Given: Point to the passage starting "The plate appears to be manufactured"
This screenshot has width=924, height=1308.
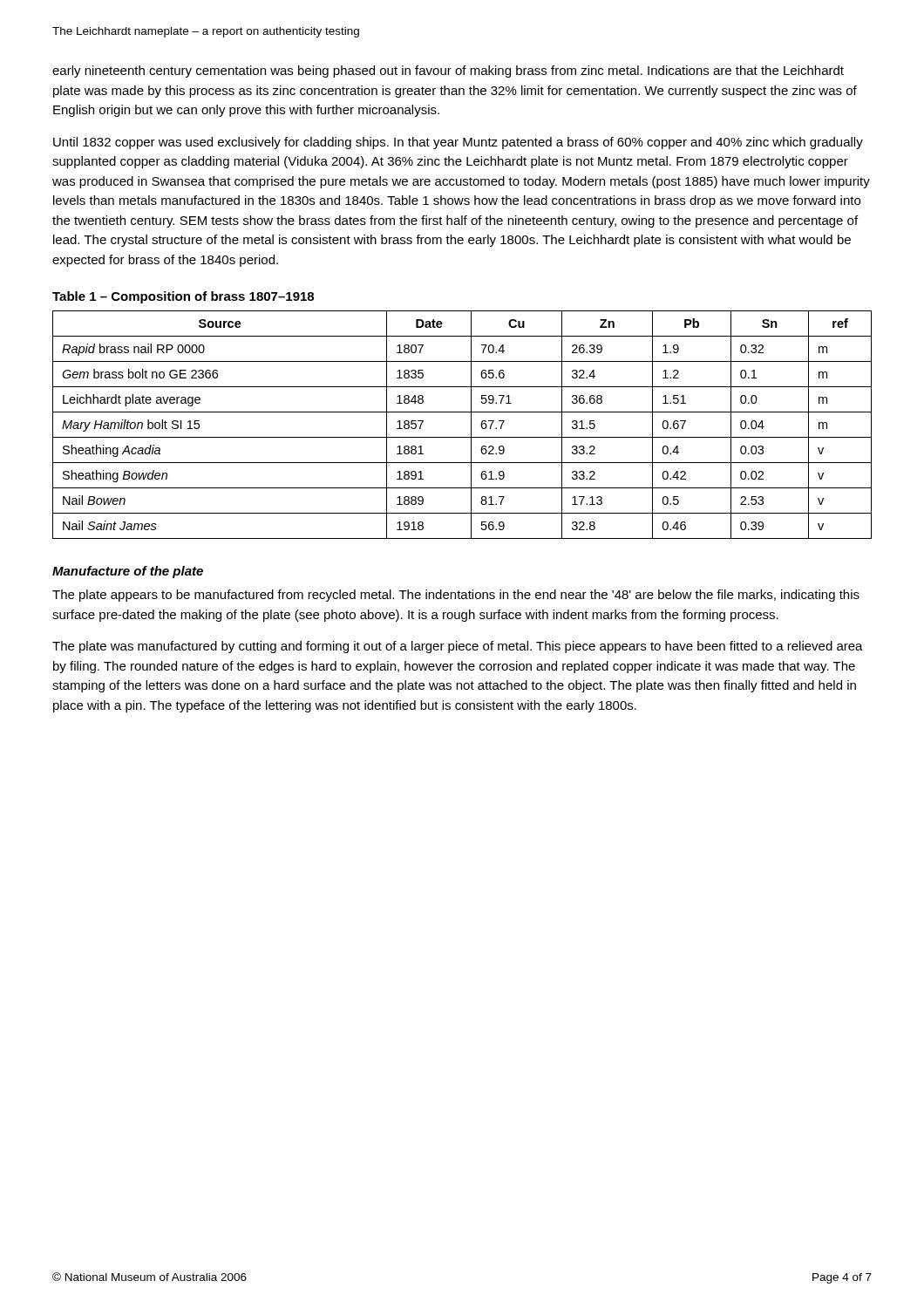Looking at the screenshot, I should 456,604.
